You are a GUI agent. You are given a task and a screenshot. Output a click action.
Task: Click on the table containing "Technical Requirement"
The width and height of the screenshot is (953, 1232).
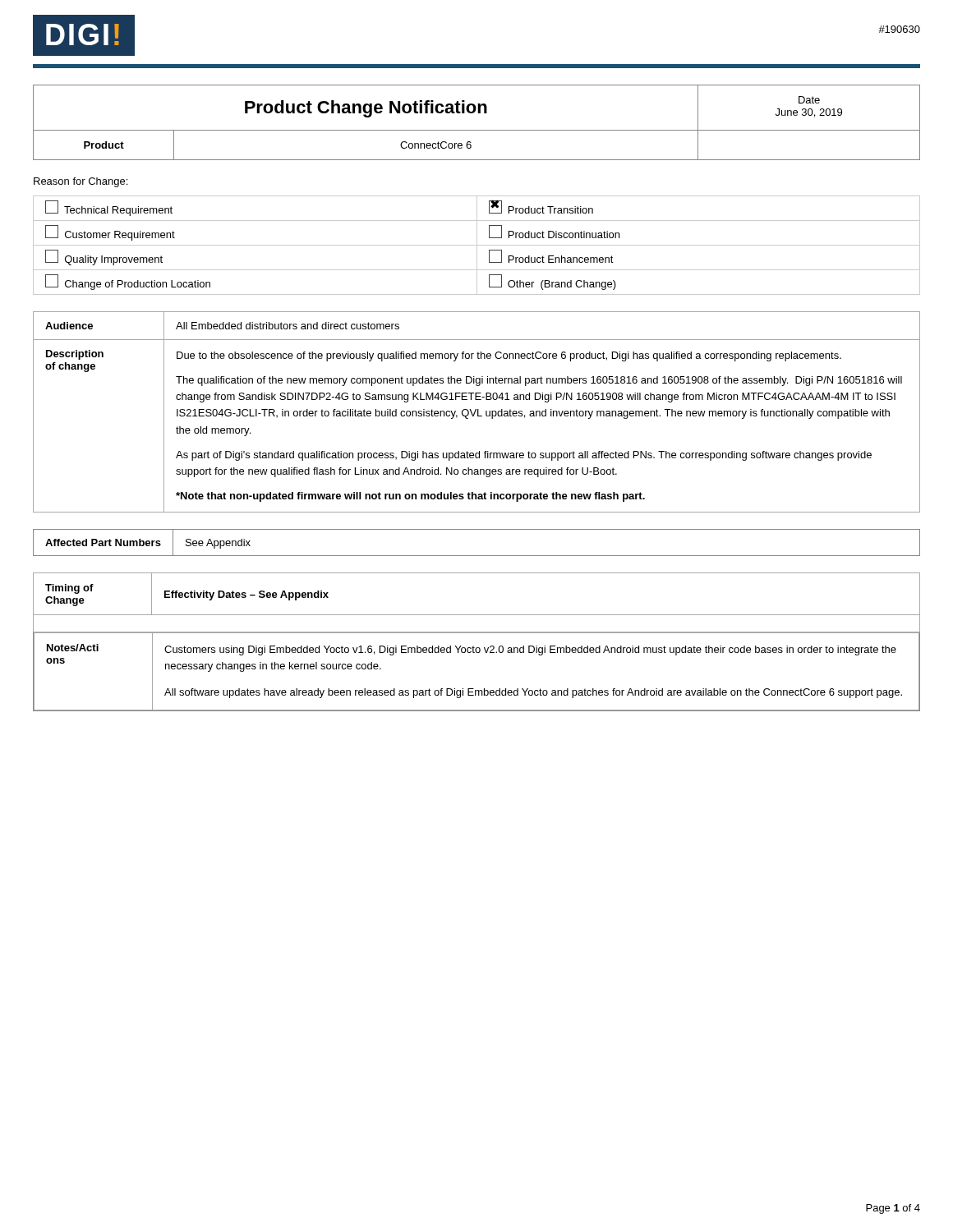[476, 245]
